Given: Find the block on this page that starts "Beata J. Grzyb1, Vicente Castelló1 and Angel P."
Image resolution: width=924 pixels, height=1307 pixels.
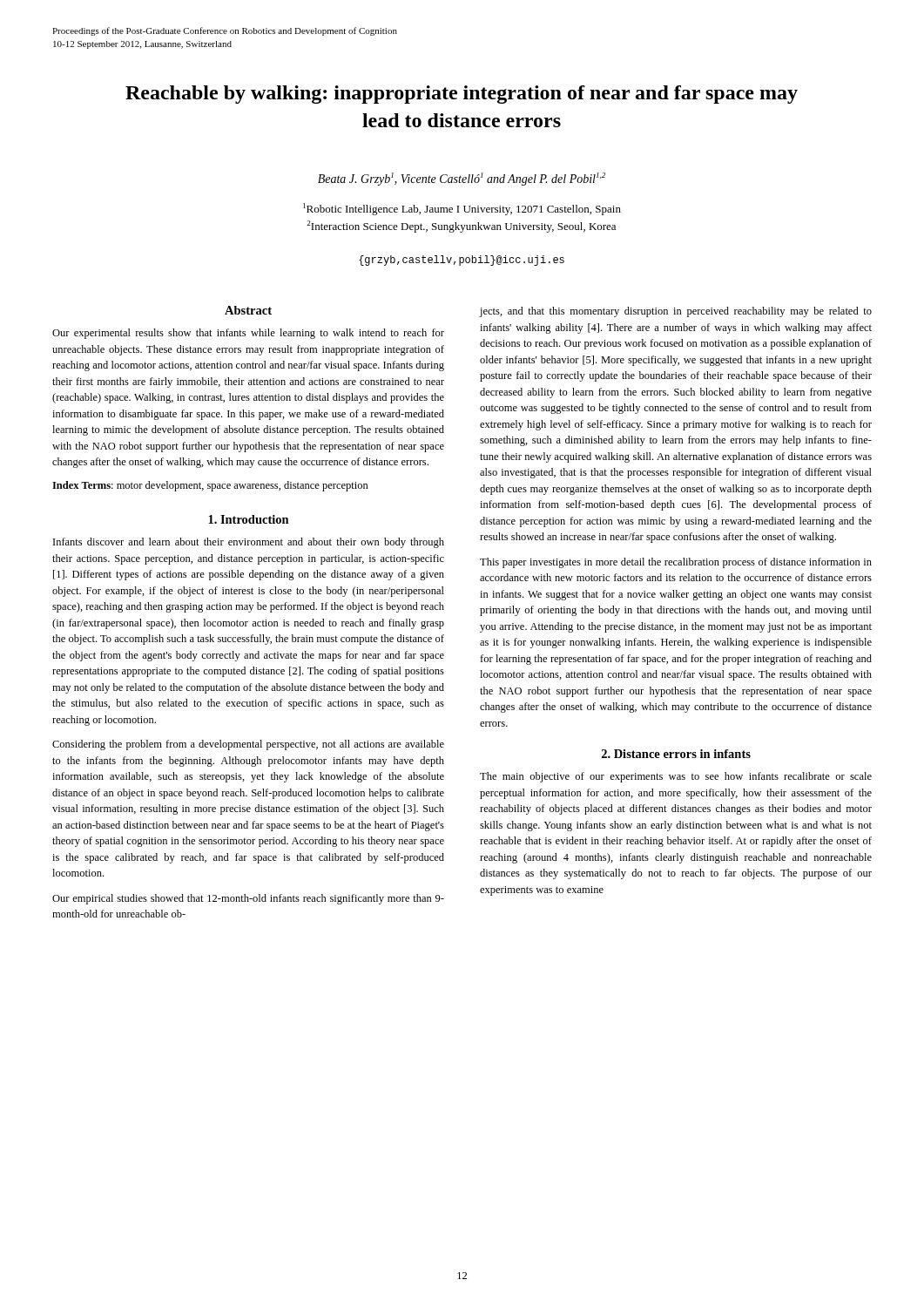Looking at the screenshot, I should [x=462, y=178].
